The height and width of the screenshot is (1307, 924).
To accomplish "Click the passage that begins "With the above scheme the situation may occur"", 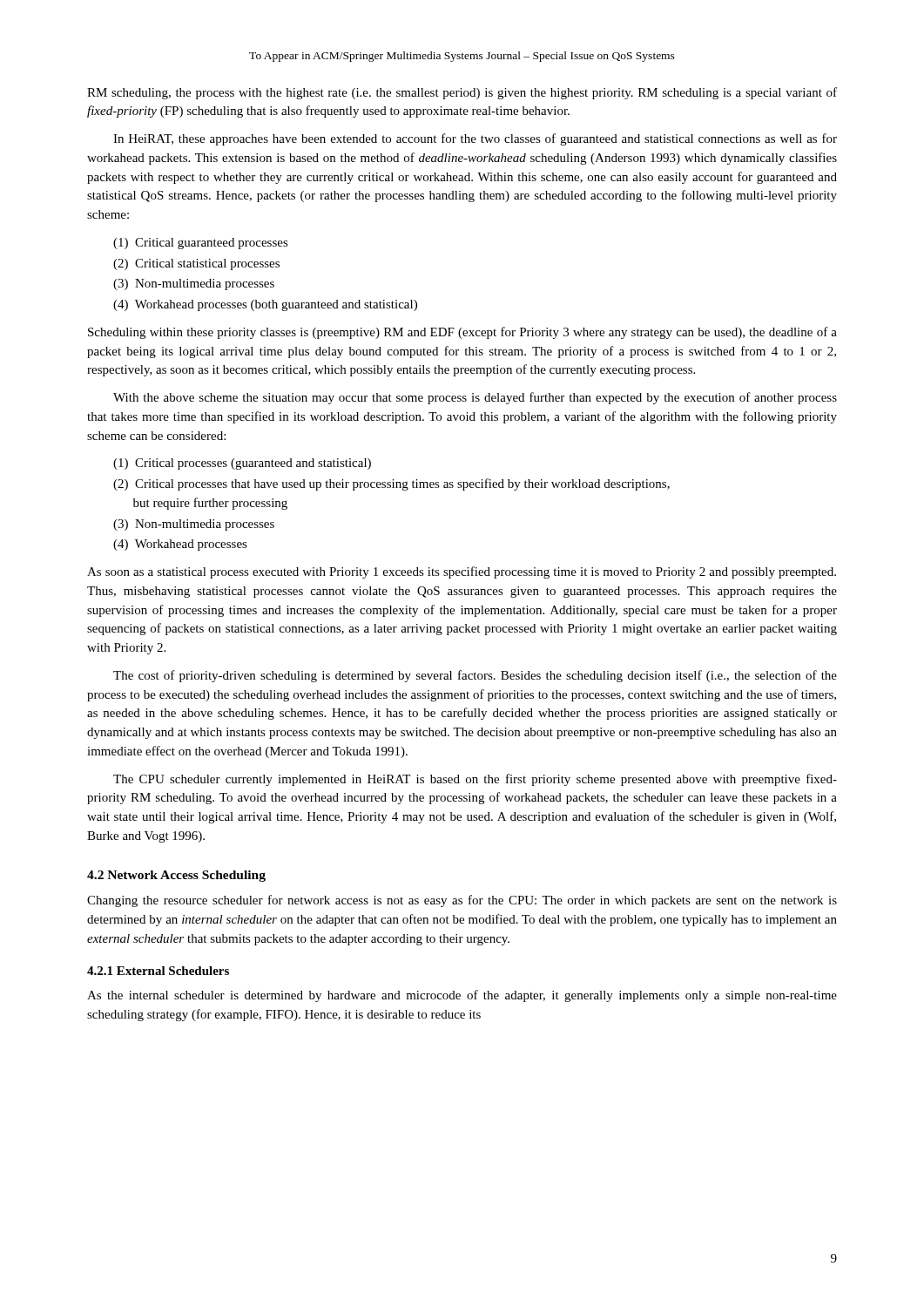I will point(462,416).
